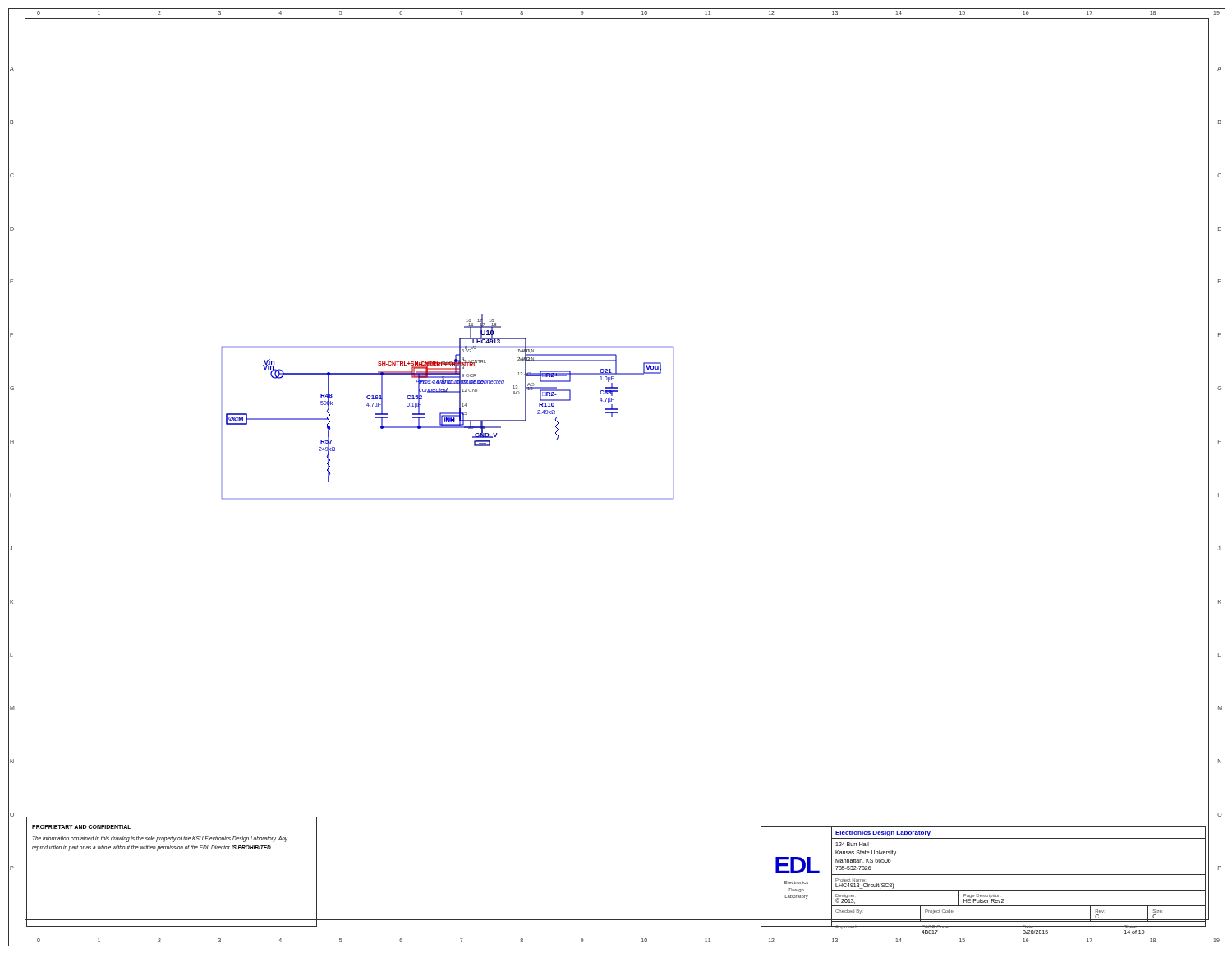This screenshot has height=953, width=1232.
Task: Locate the region starting "Designer: © 2013,"
Action: pyautogui.click(x=846, y=898)
